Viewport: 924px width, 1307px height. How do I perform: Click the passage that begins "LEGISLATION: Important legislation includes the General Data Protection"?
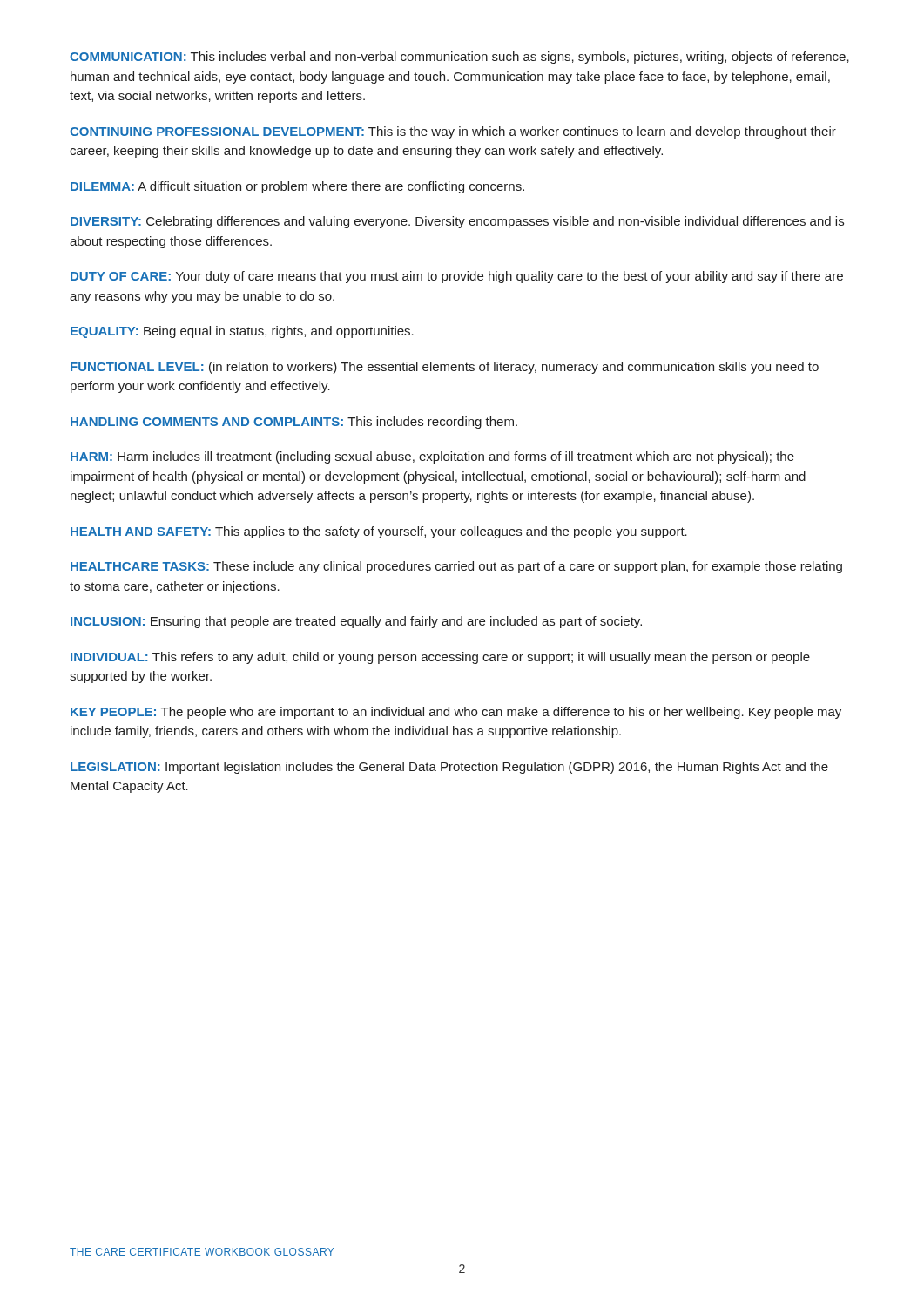coord(449,776)
